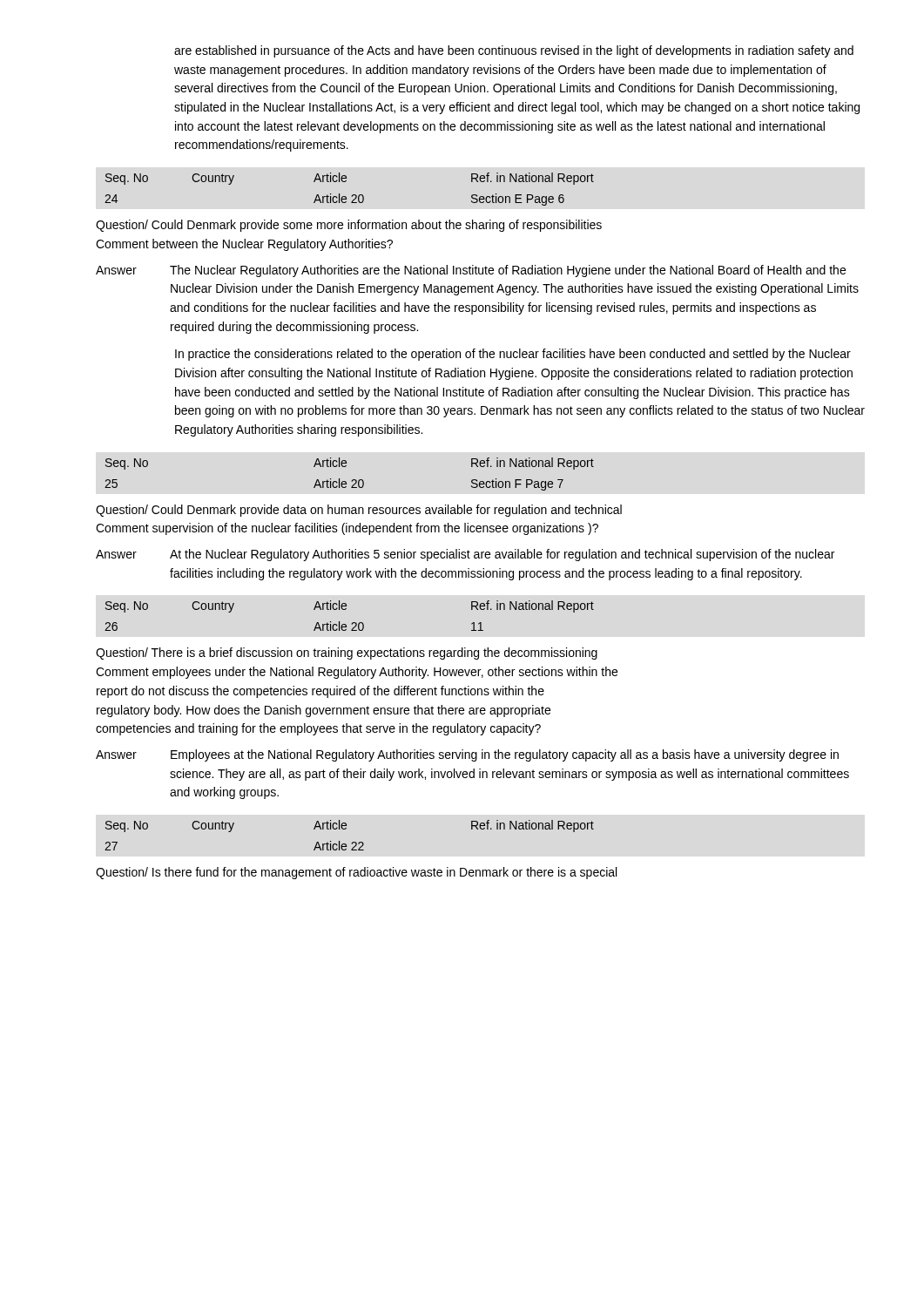
Task: Locate the text starting "AnswerEmployees at the National"
Action: [x=478, y=774]
